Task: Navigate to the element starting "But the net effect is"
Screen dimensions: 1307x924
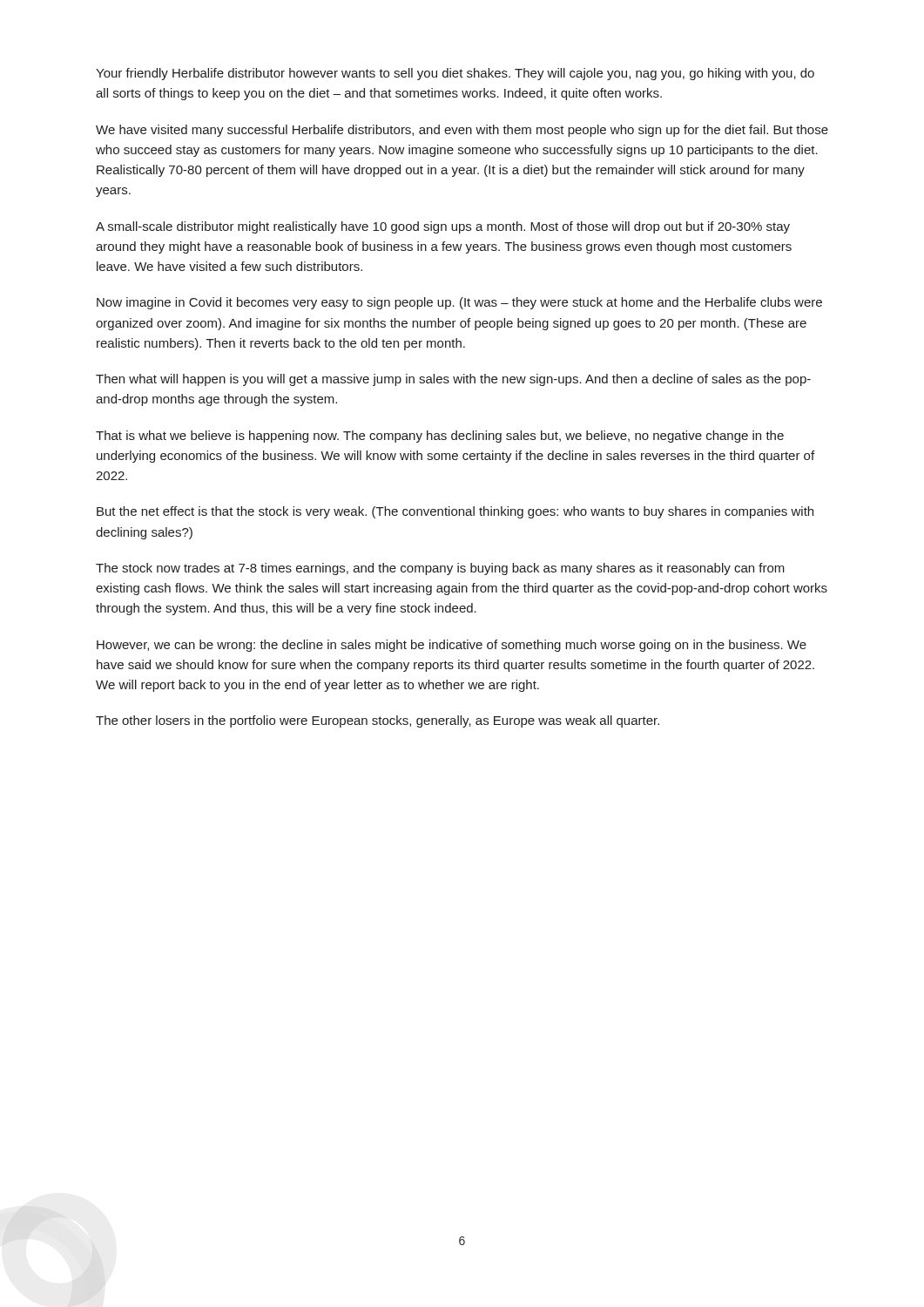Action: point(455,521)
